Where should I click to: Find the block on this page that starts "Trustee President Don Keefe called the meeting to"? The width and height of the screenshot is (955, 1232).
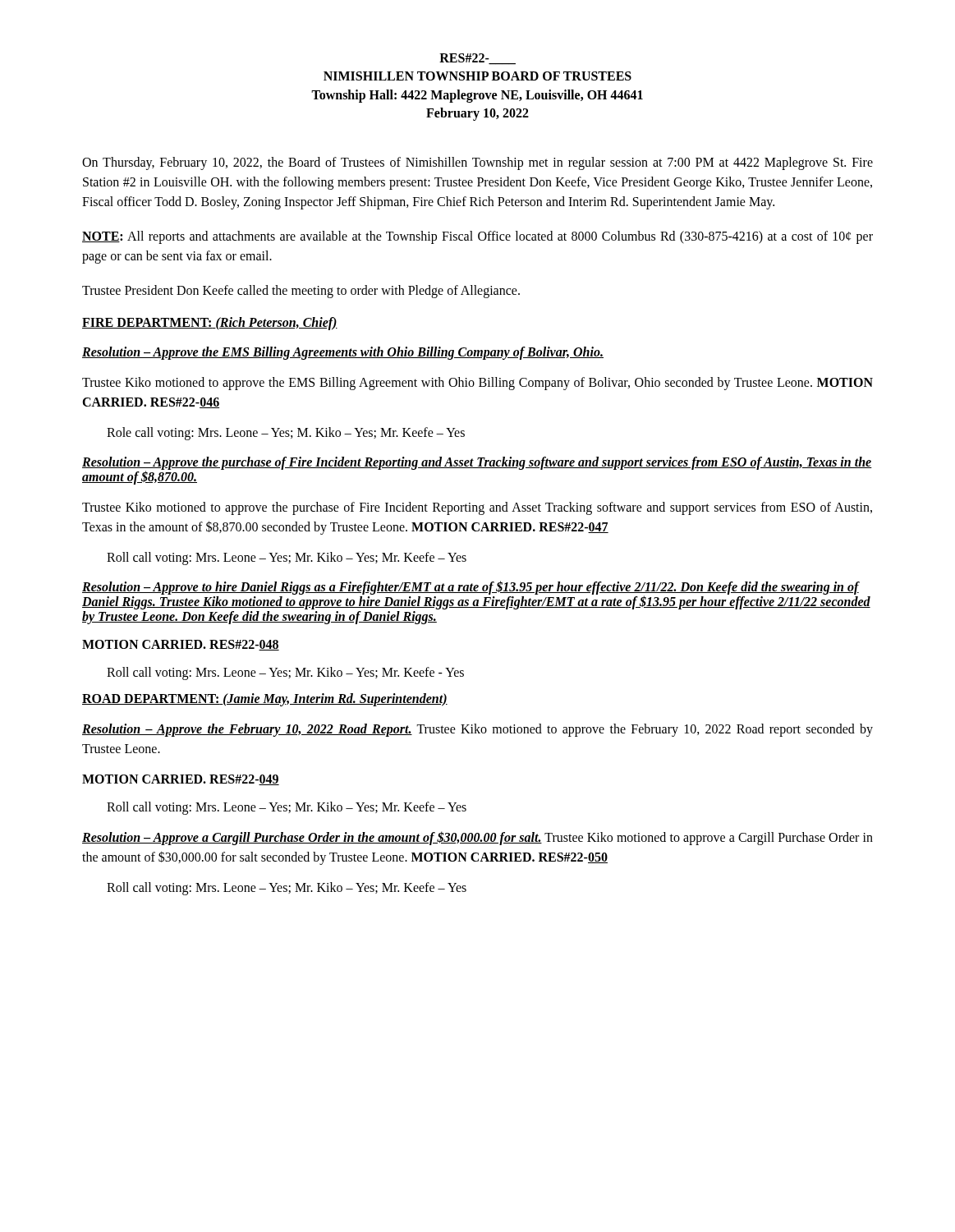point(301,290)
